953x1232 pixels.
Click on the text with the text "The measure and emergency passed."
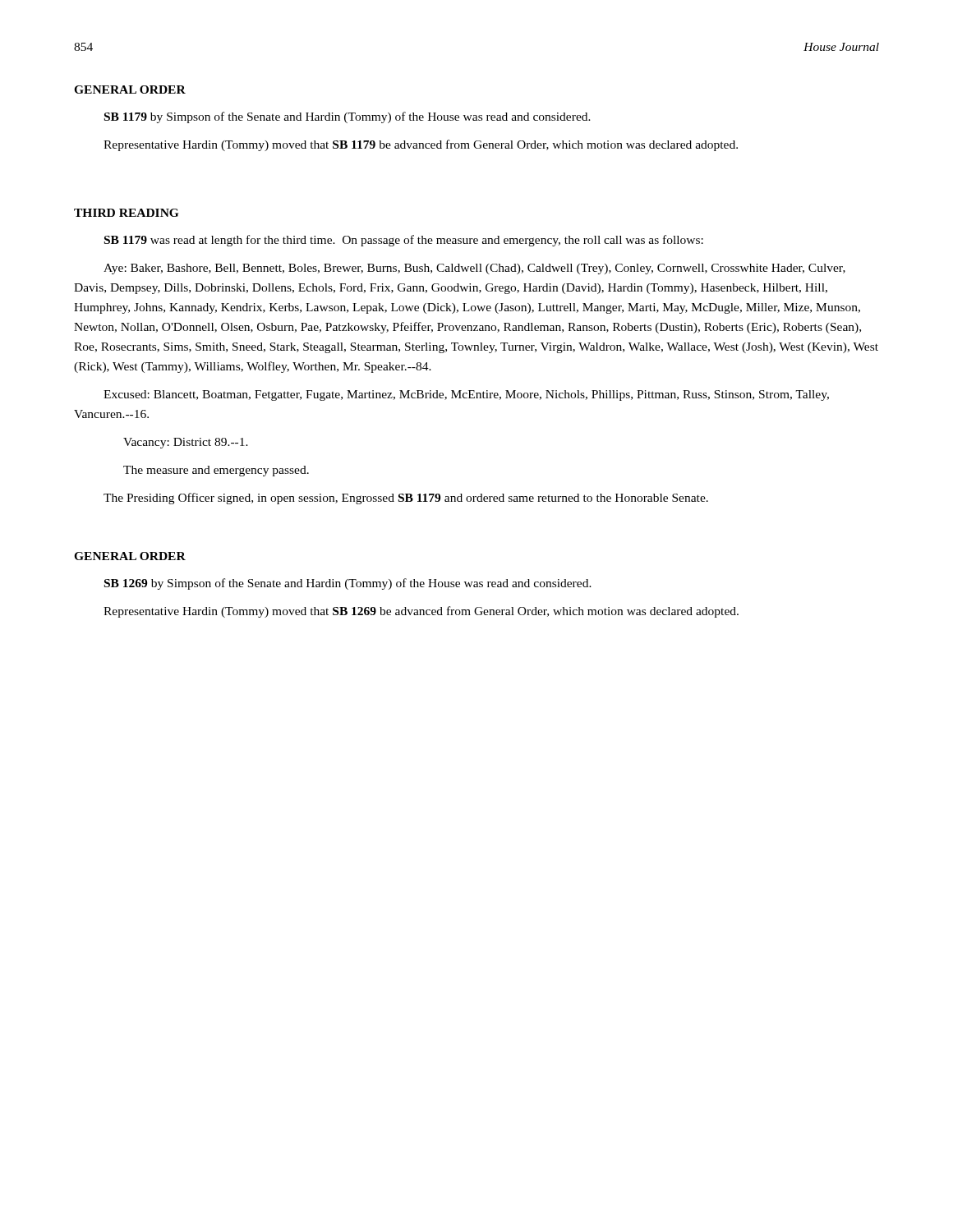point(216,471)
